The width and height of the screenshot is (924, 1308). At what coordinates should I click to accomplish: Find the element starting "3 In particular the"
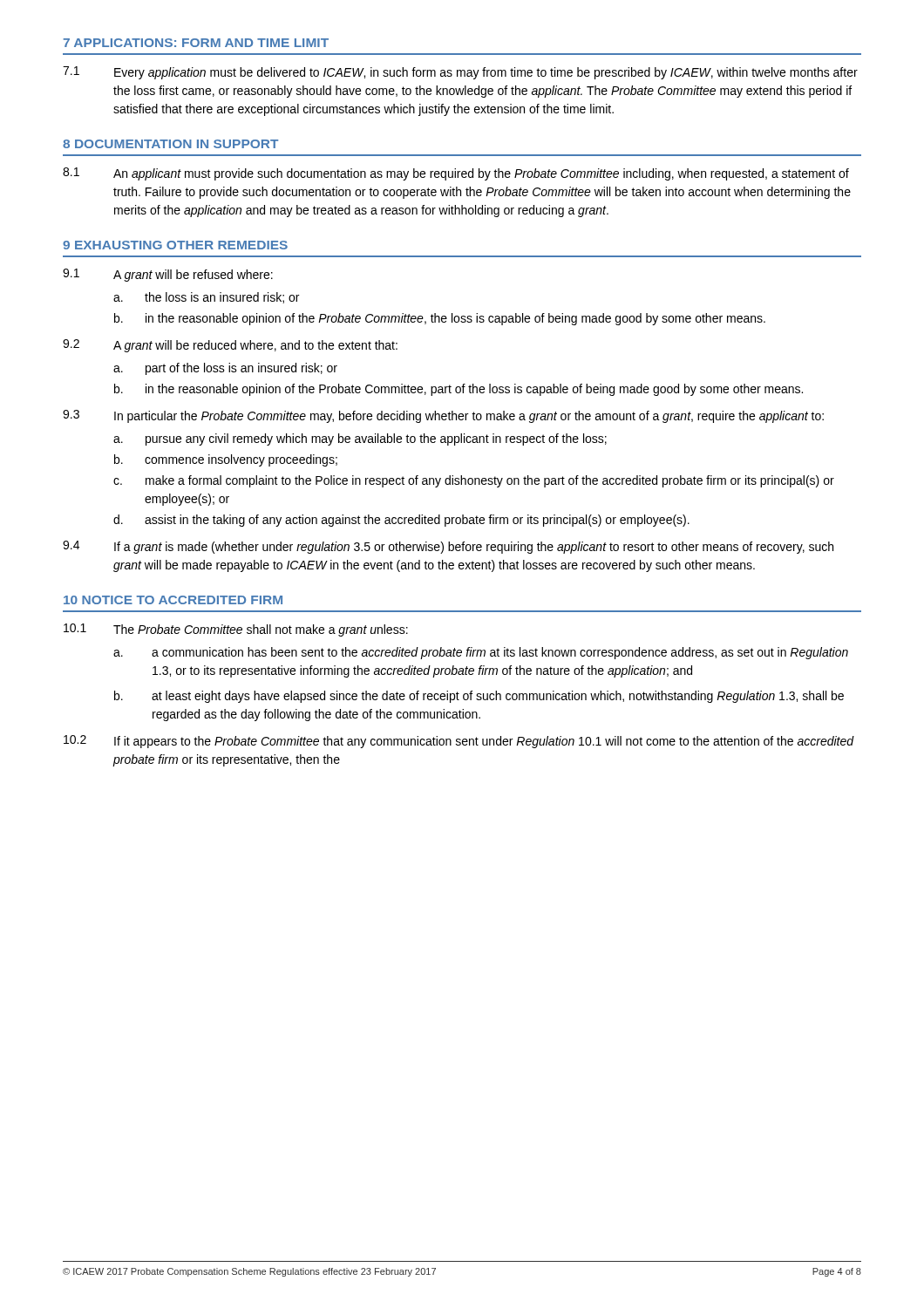[462, 470]
